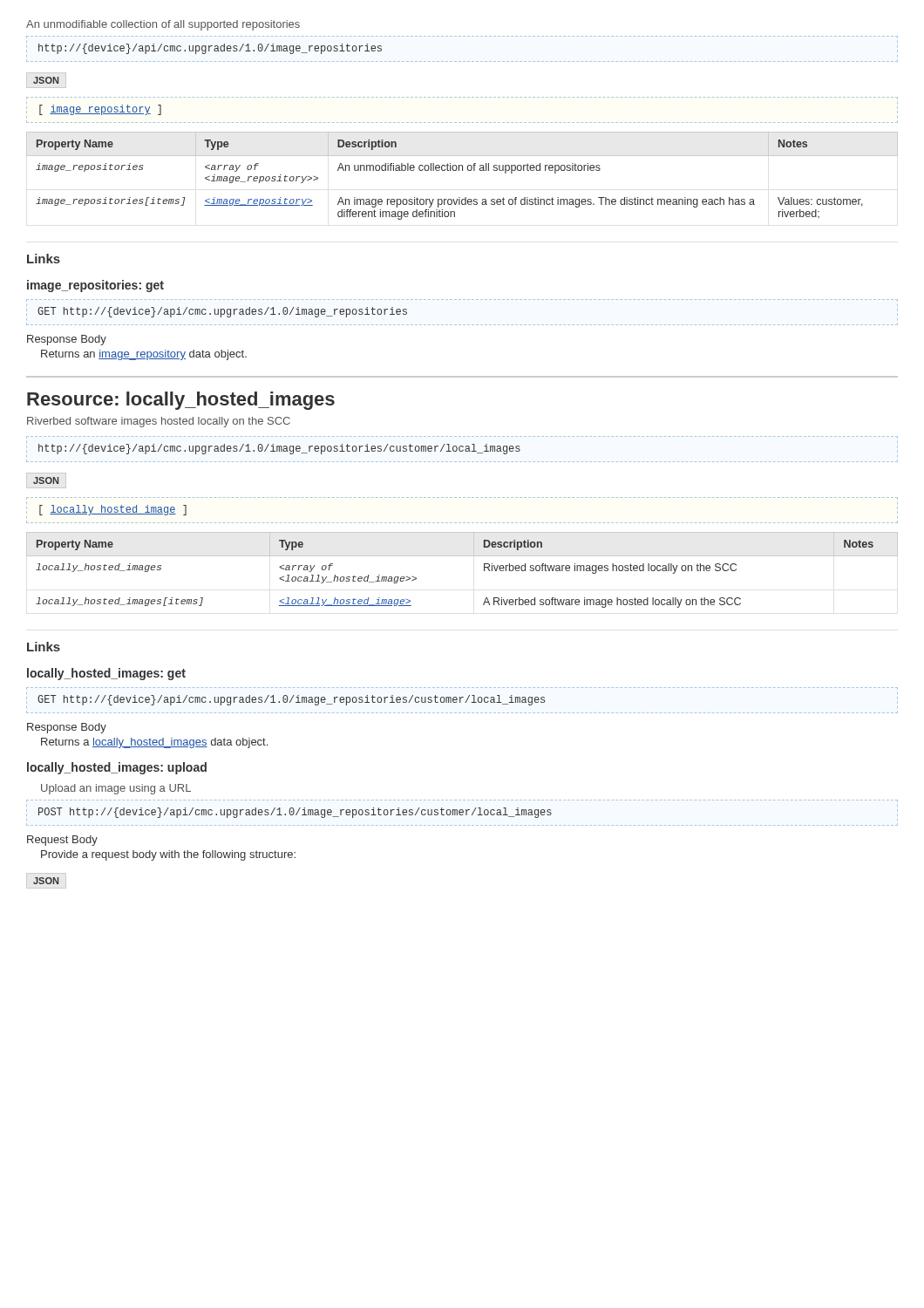This screenshot has height=1308, width=924.
Task: Select the text block starting "GET http://{device}/api/cmc.upgrades/1.0/image_repositories/customer/local_images"
Action: coord(292,700)
